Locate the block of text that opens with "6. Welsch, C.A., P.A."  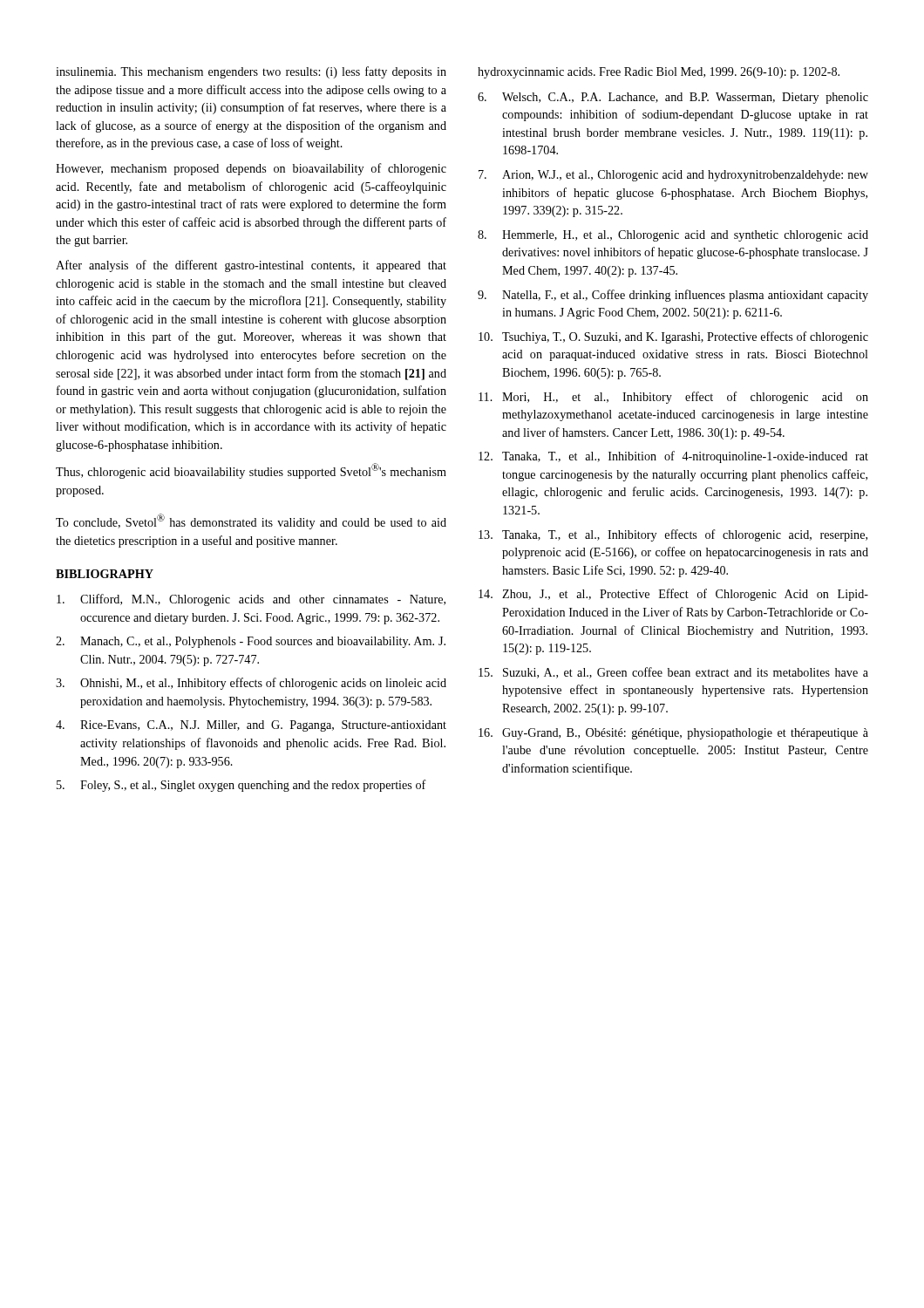tap(673, 124)
